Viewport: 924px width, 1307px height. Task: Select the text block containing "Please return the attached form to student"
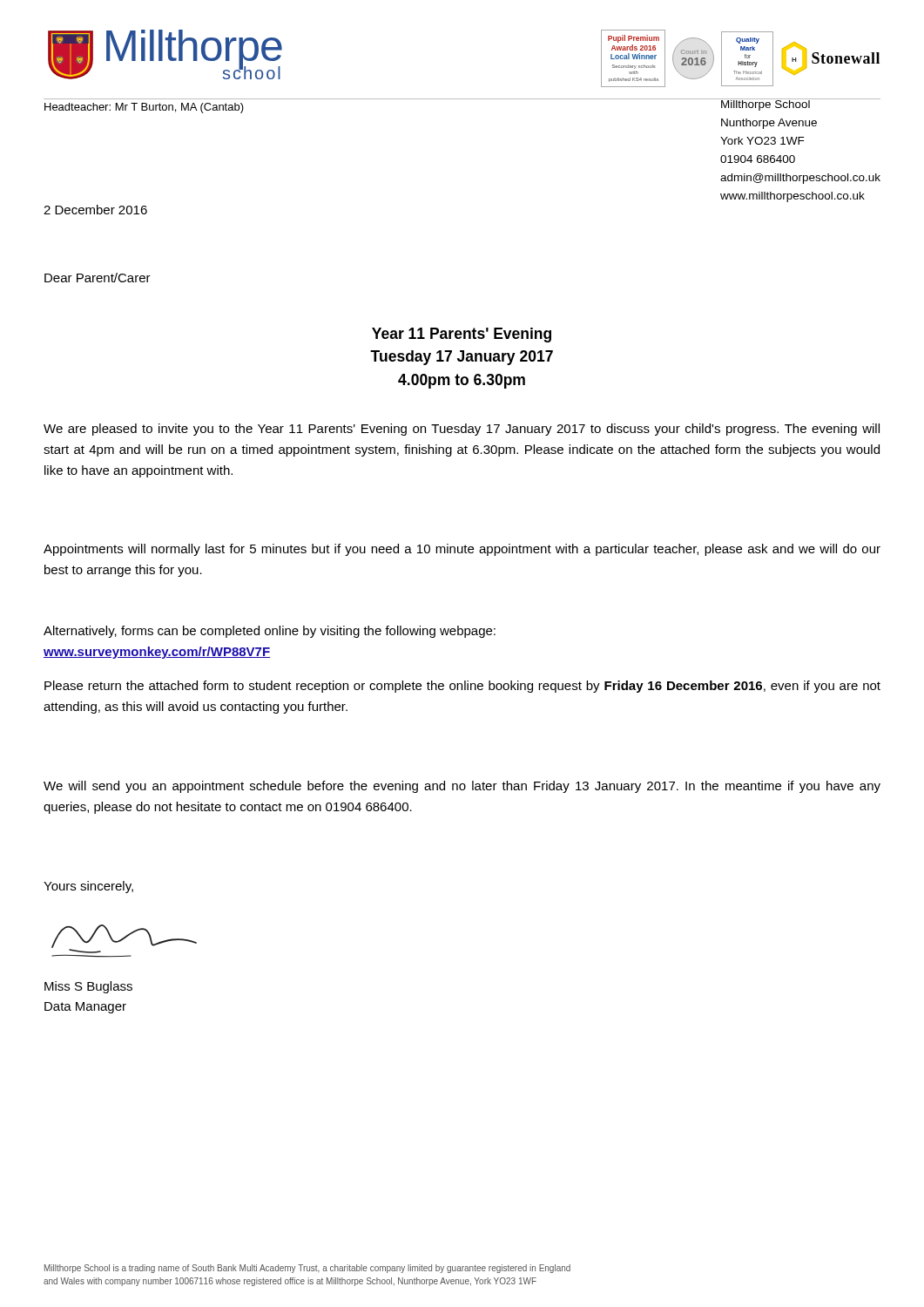click(462, 696)
